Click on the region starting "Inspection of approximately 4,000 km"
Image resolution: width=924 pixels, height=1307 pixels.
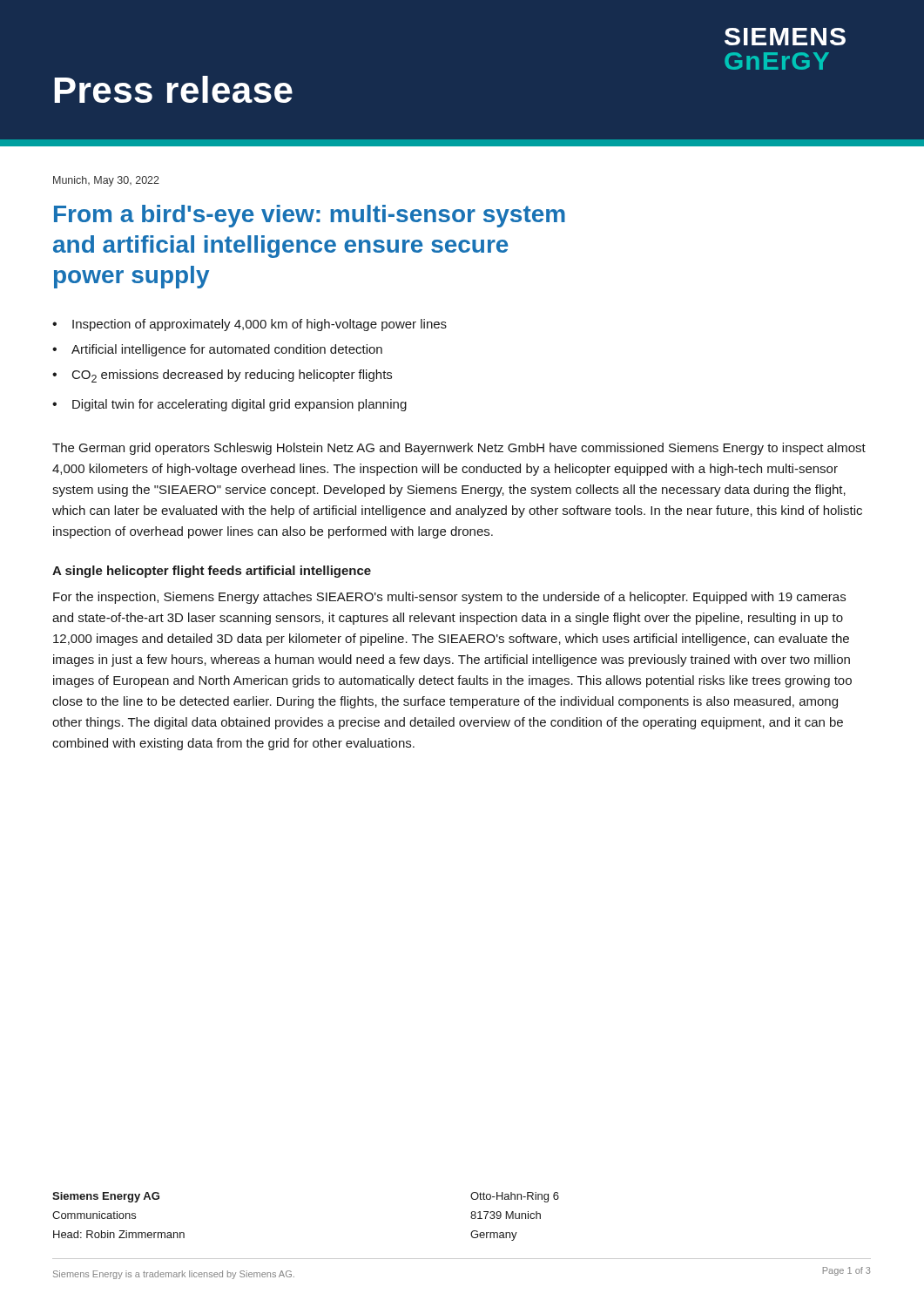point(259,324)
